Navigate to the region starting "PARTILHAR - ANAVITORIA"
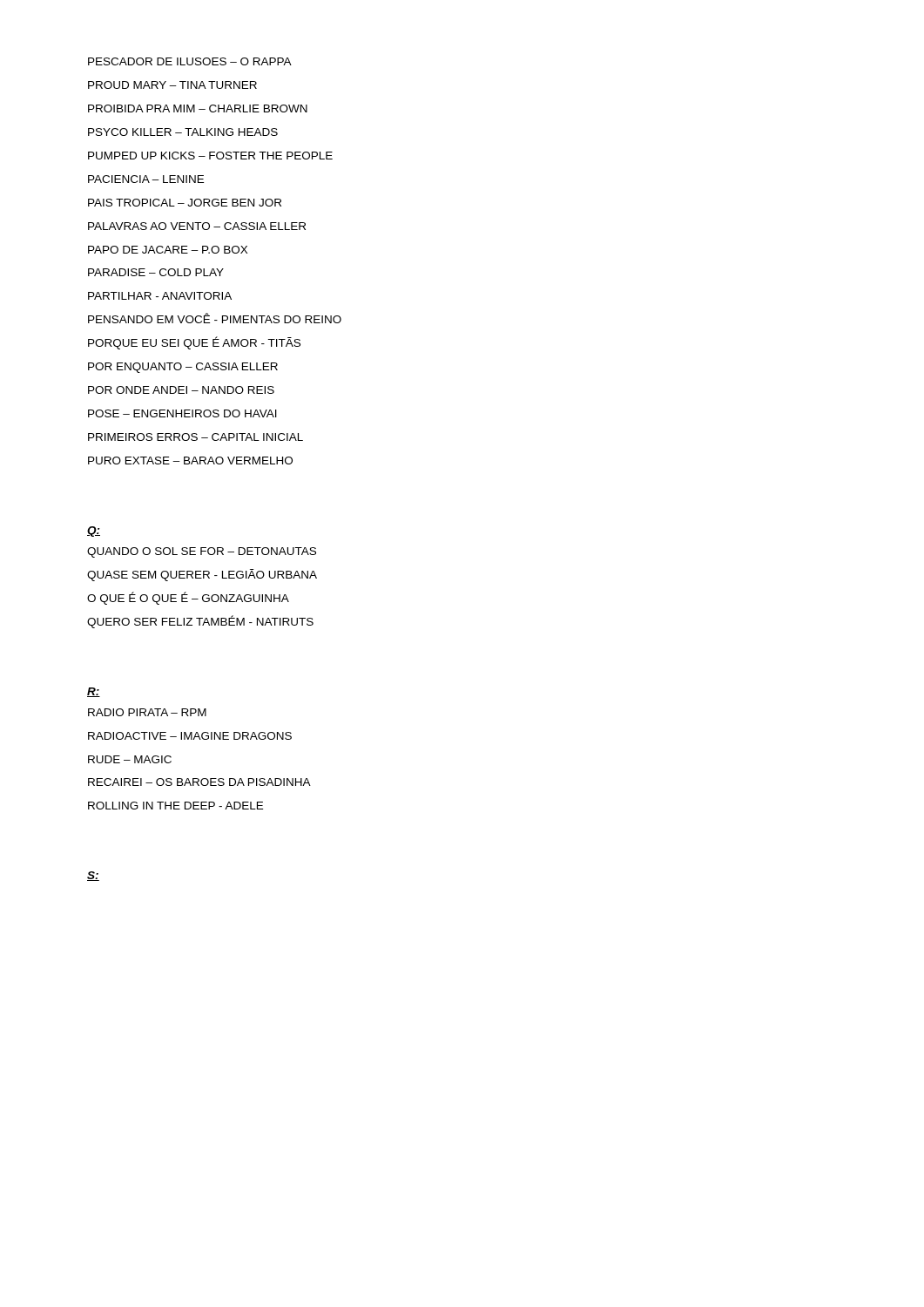Viewport: 924px width, 1307px height. (160, 296)
